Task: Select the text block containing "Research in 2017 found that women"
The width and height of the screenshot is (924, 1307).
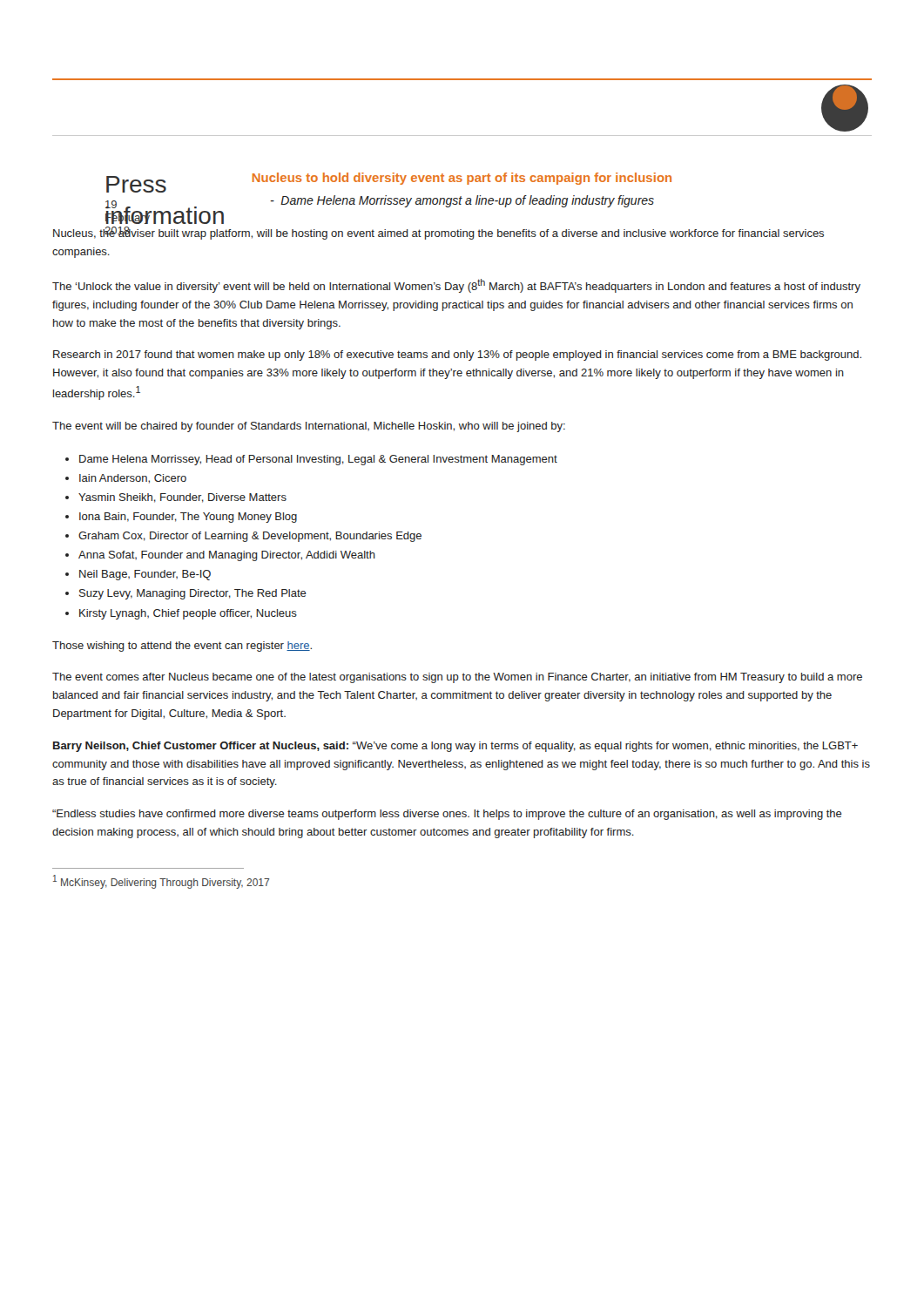Action: (457, 374)
